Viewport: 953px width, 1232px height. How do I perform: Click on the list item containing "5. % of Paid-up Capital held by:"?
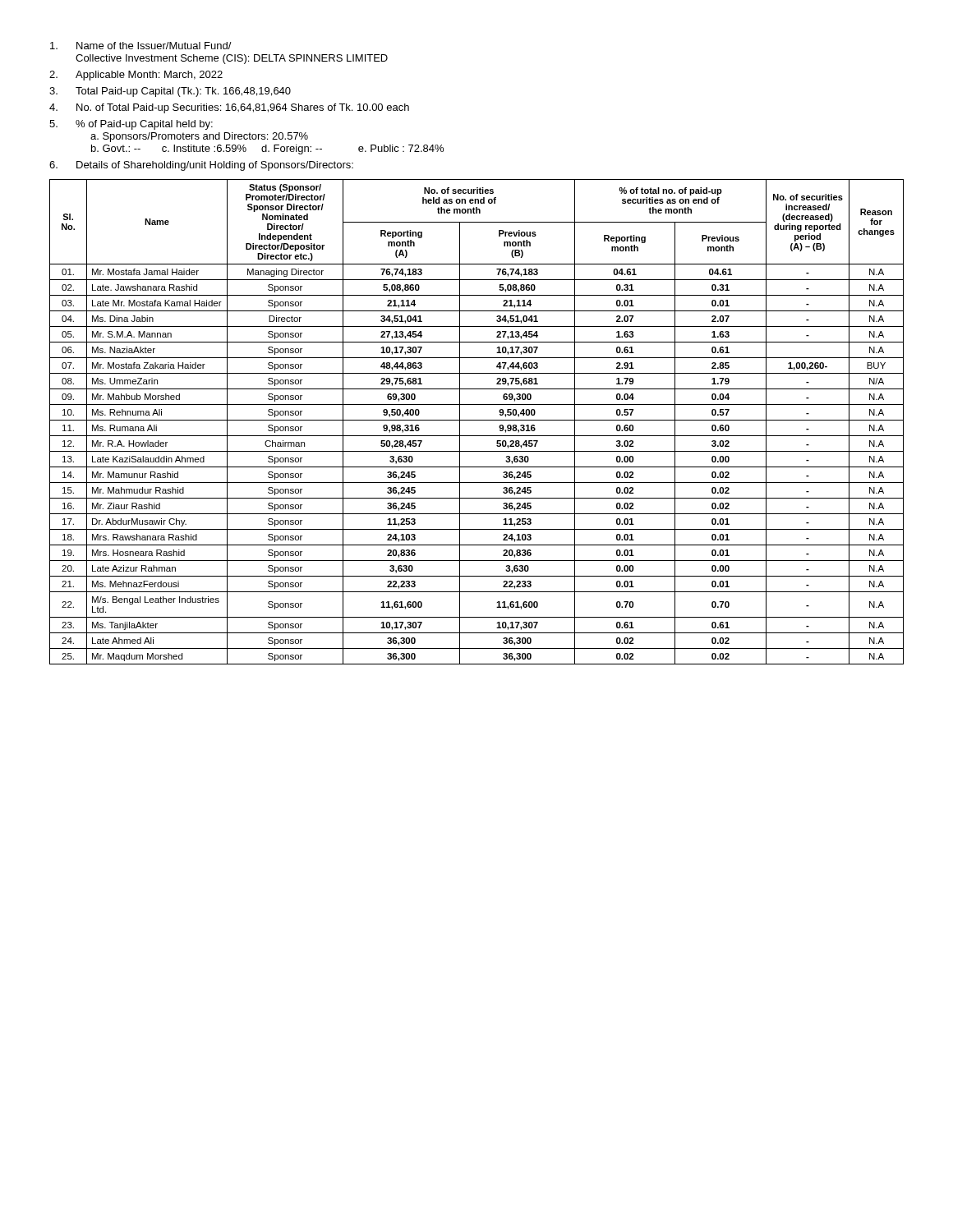tap(247, 136)
